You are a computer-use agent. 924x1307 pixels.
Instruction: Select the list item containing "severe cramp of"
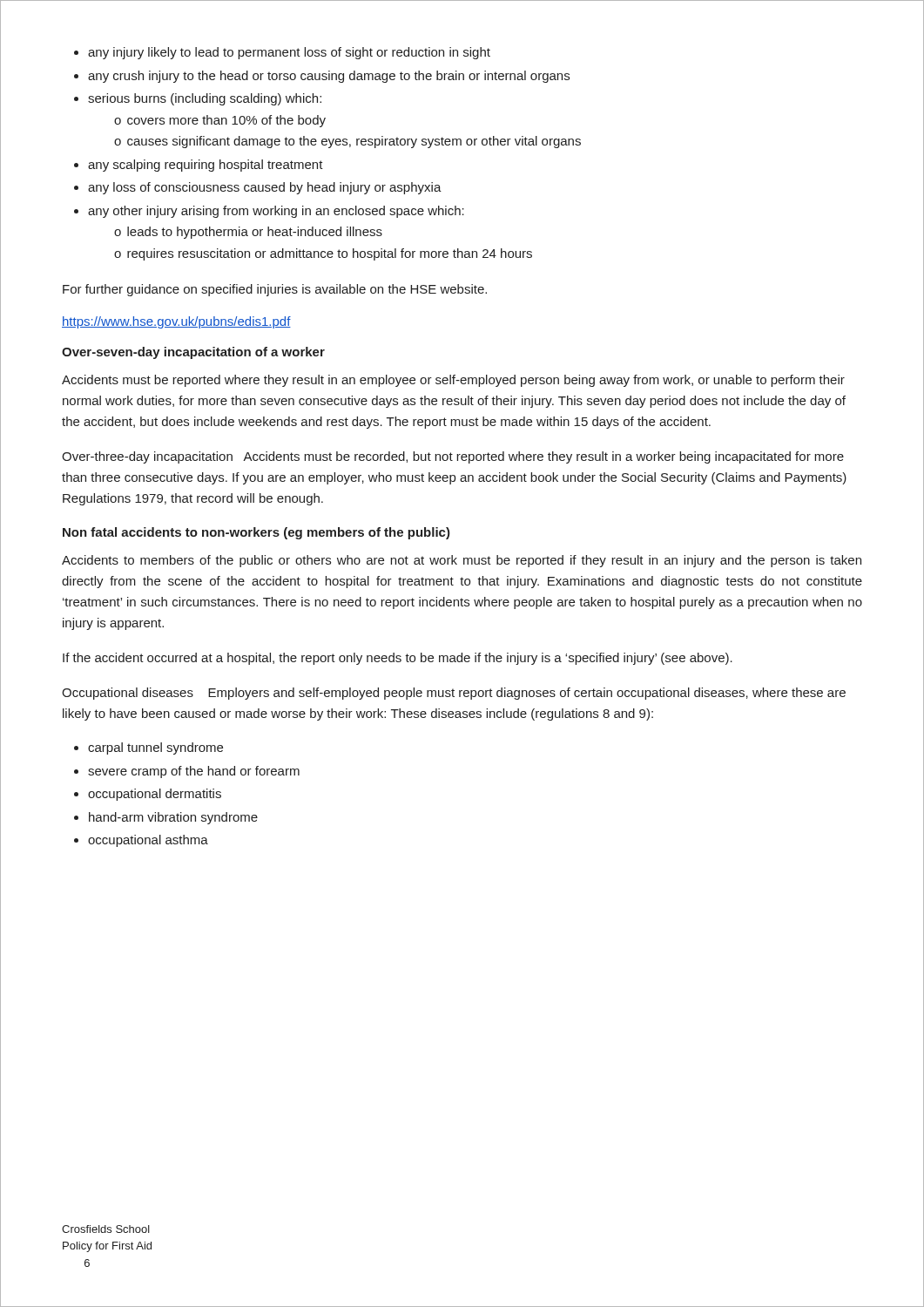(194, 770)
